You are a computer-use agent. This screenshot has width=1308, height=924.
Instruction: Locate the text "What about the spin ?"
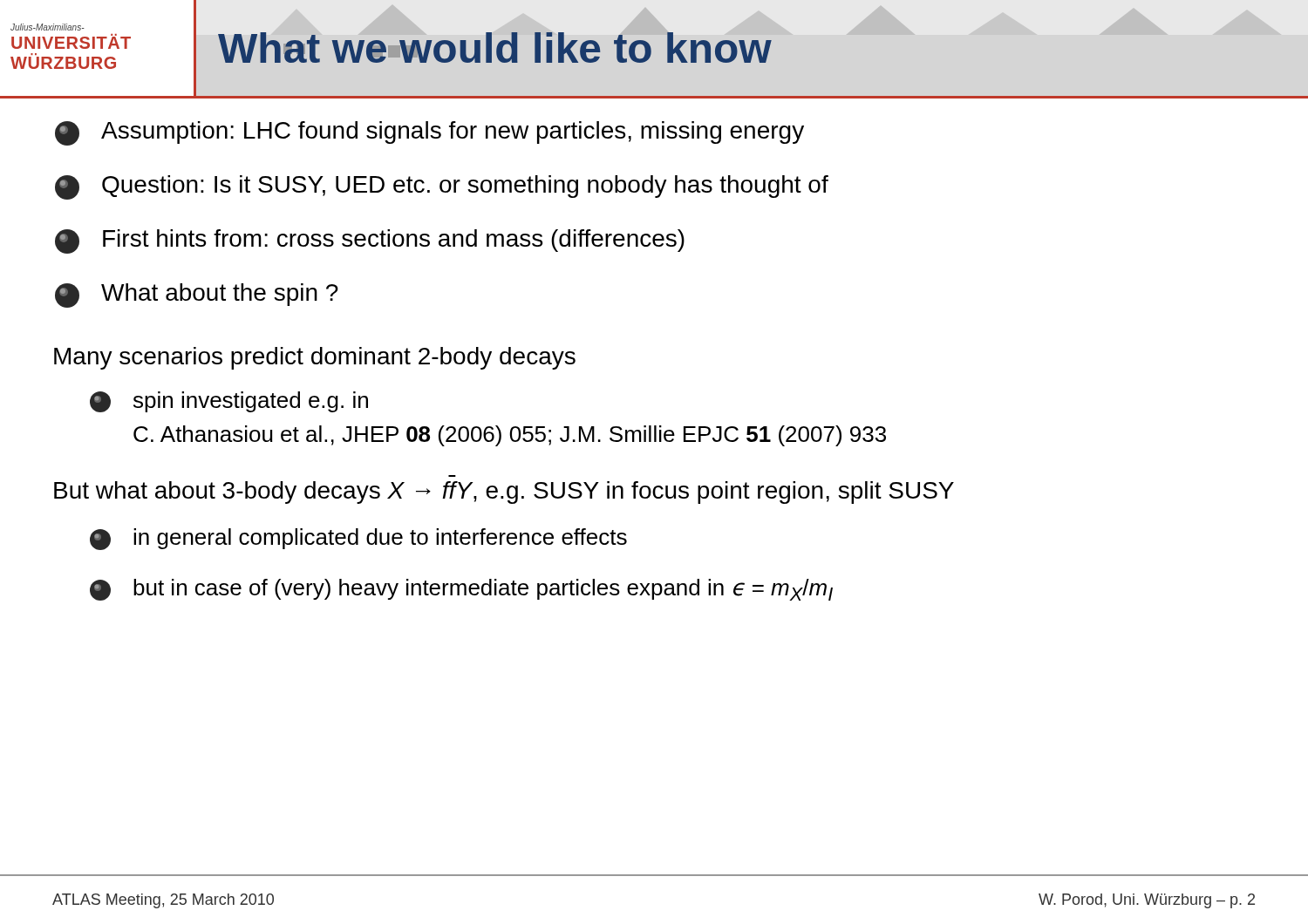[x=195, y=295]
